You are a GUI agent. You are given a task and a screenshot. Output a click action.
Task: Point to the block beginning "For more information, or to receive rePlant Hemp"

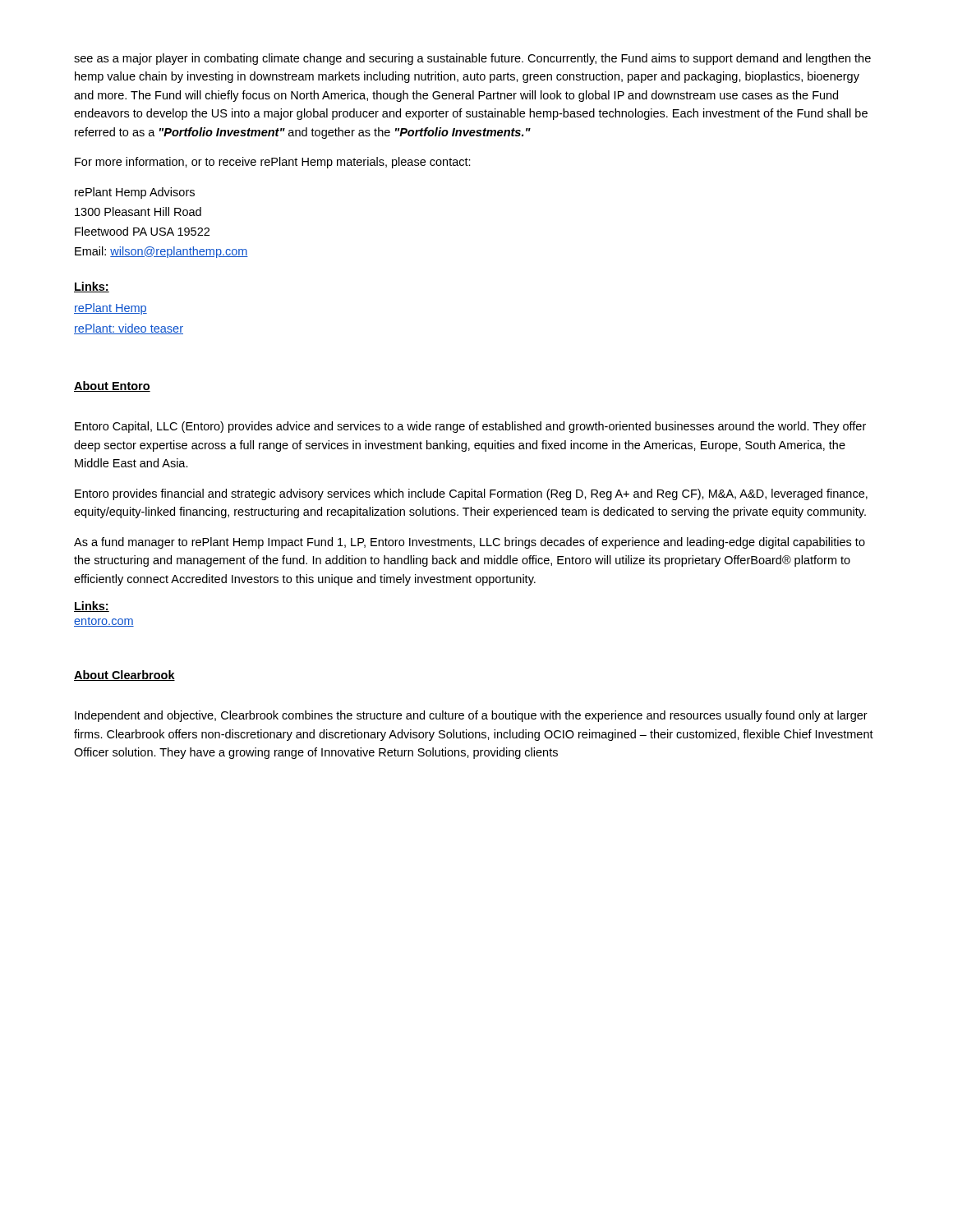(273, 162)
